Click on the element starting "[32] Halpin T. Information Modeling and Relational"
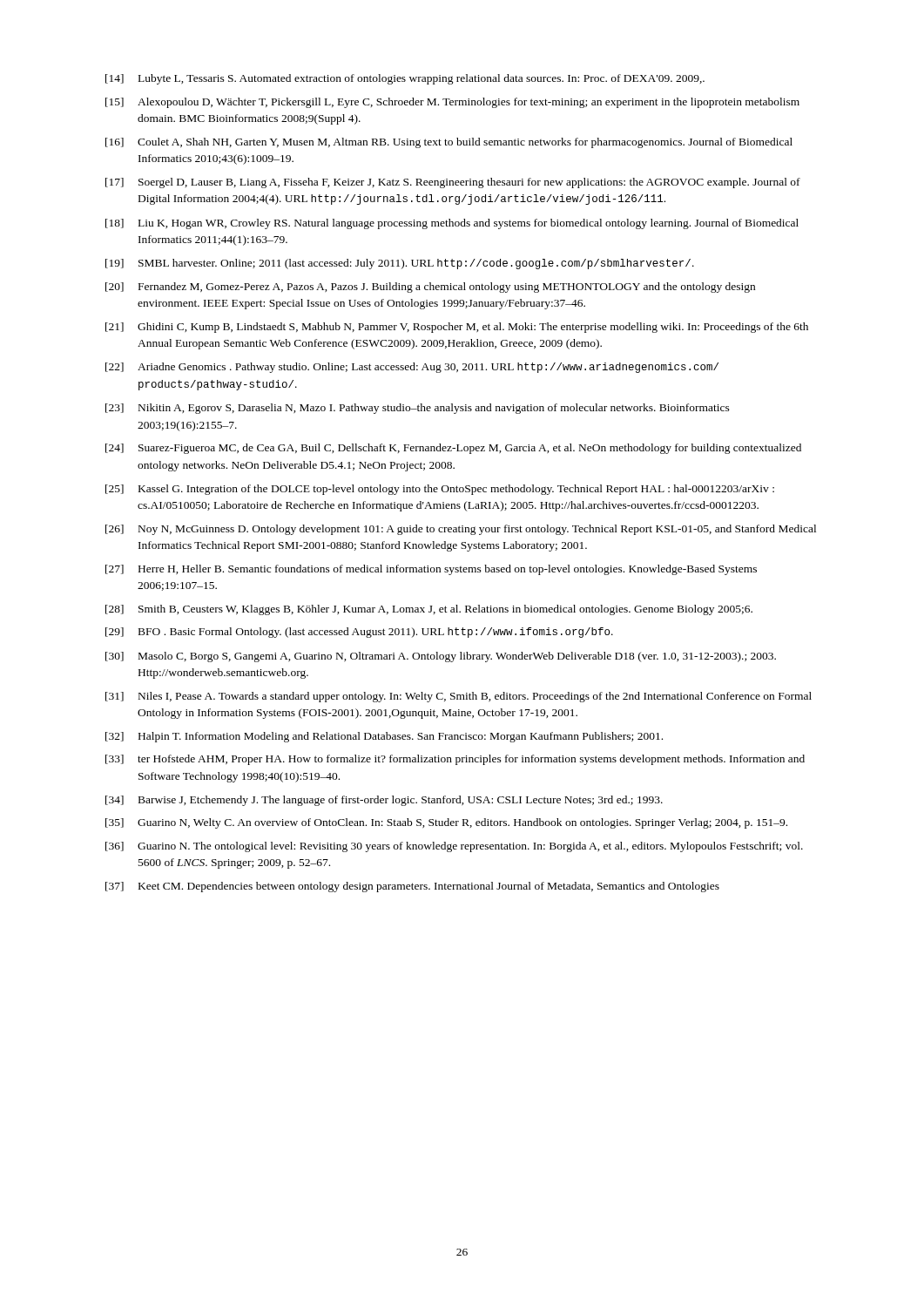The height and width of the screenshot is (1307, 924). (x=462, y=736)
